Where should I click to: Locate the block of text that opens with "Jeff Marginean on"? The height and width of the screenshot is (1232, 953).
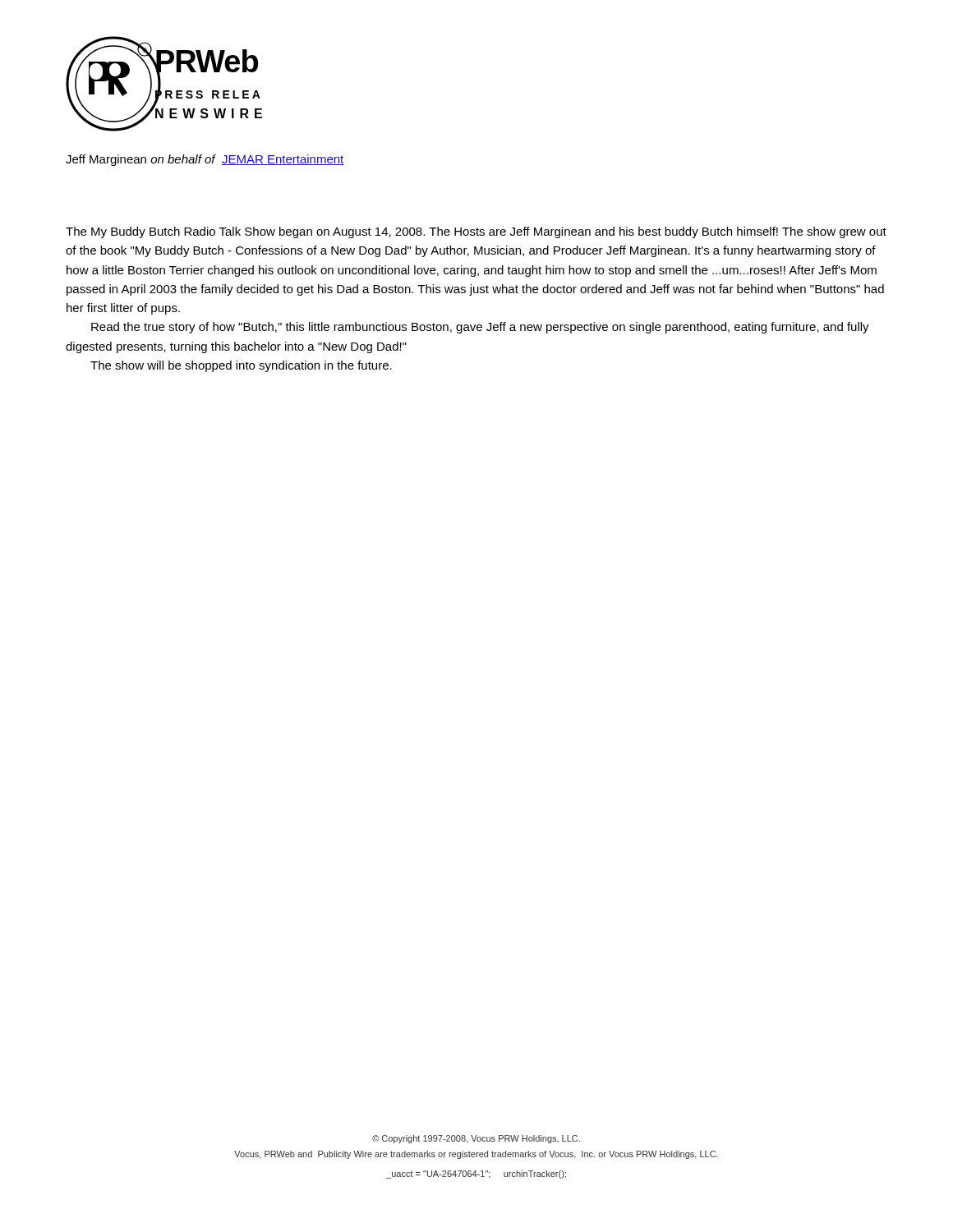coord(205,159)
